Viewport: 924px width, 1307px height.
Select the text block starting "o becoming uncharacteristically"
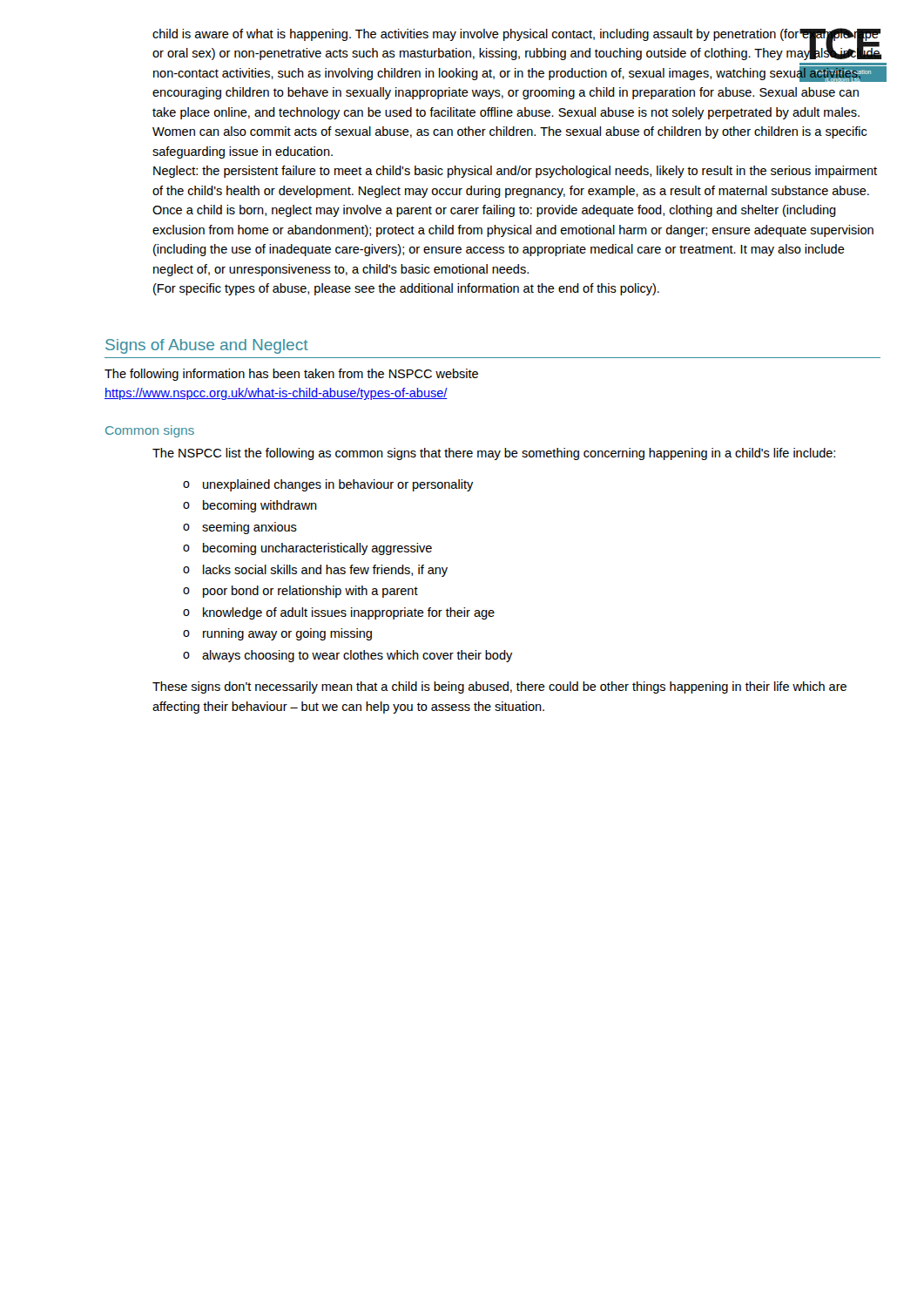307,549
